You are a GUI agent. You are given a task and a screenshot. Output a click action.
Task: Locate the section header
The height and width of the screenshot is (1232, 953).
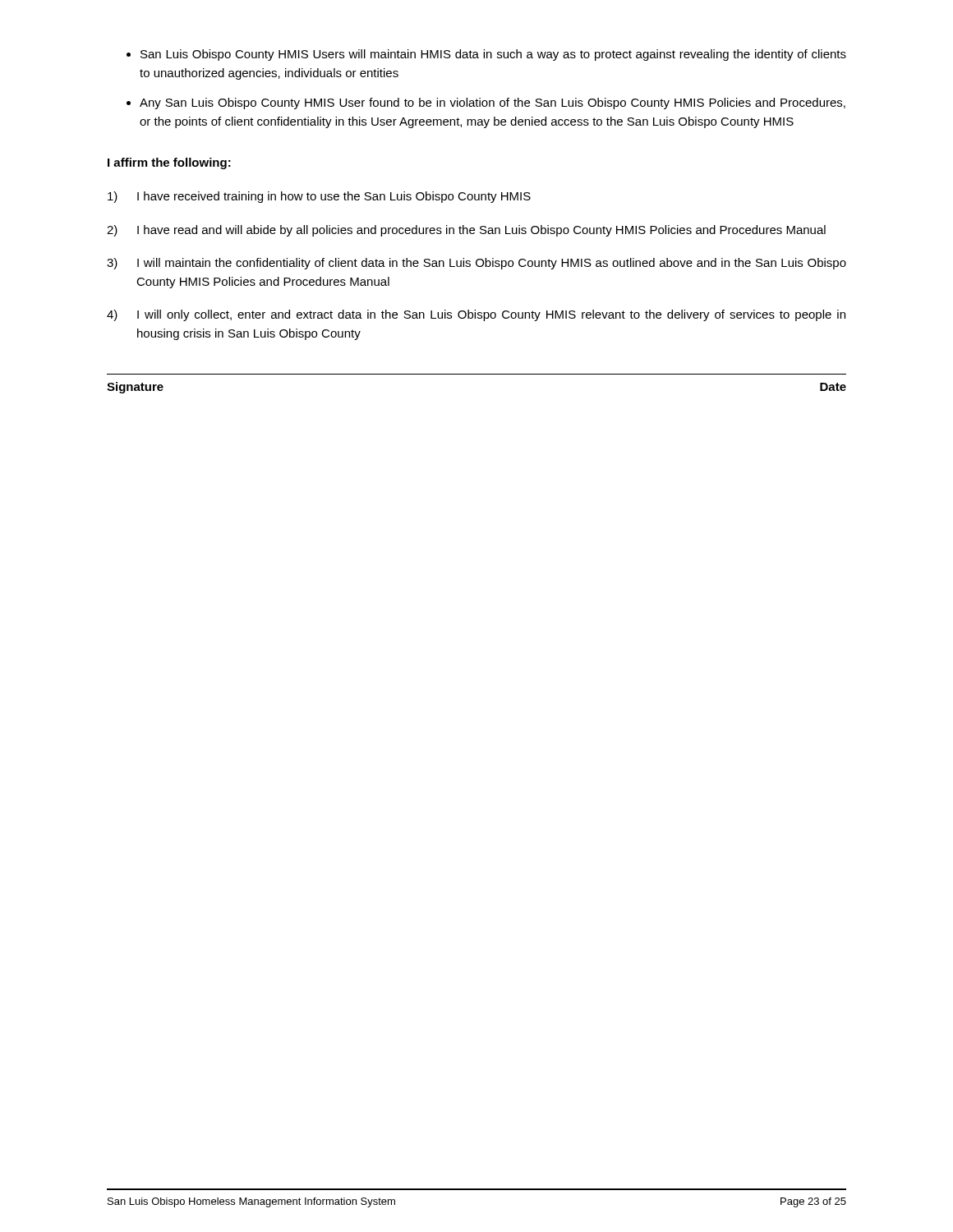coord(169,162)
